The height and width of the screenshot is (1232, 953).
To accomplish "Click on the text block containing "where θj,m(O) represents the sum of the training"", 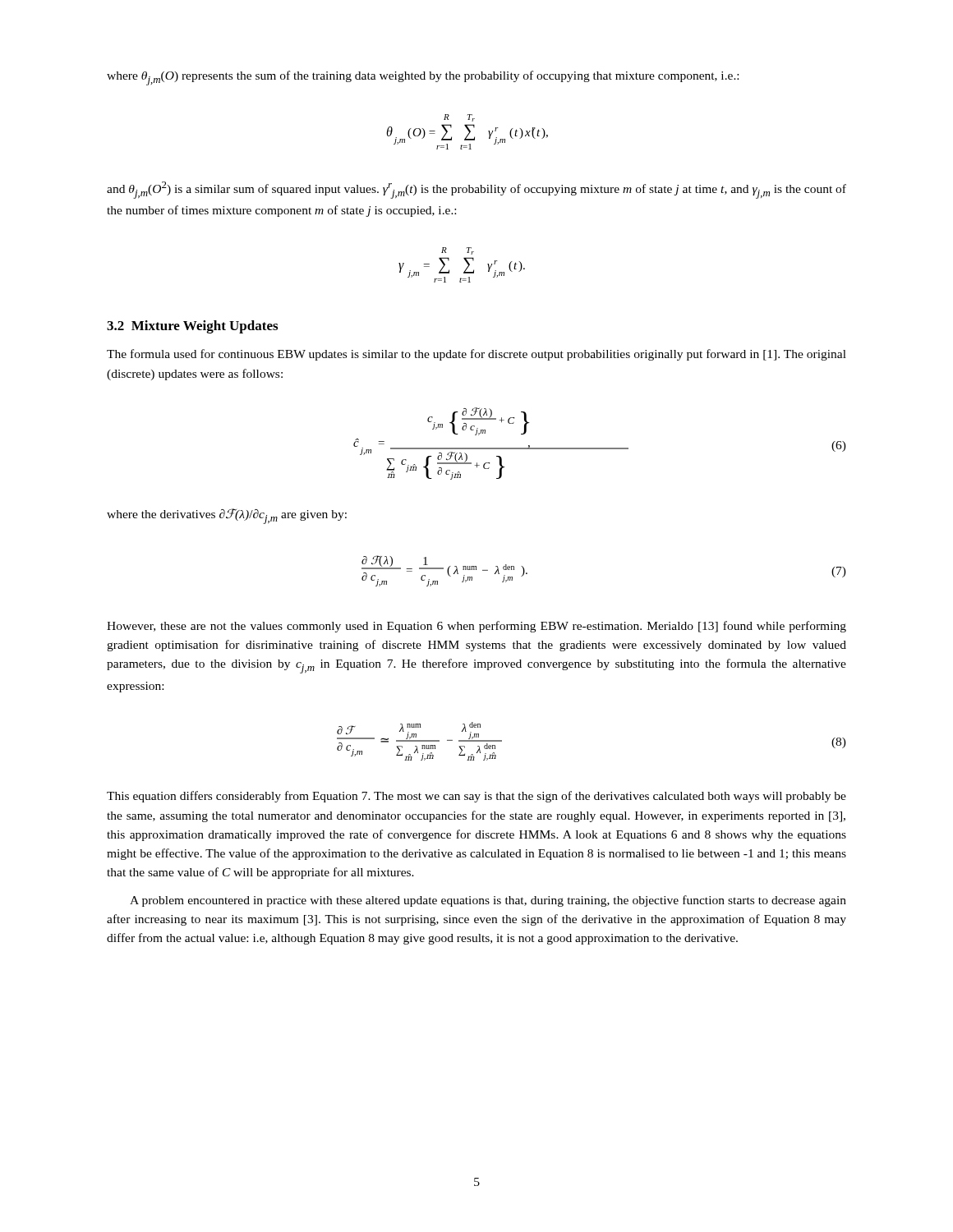I will coord(476,77).
